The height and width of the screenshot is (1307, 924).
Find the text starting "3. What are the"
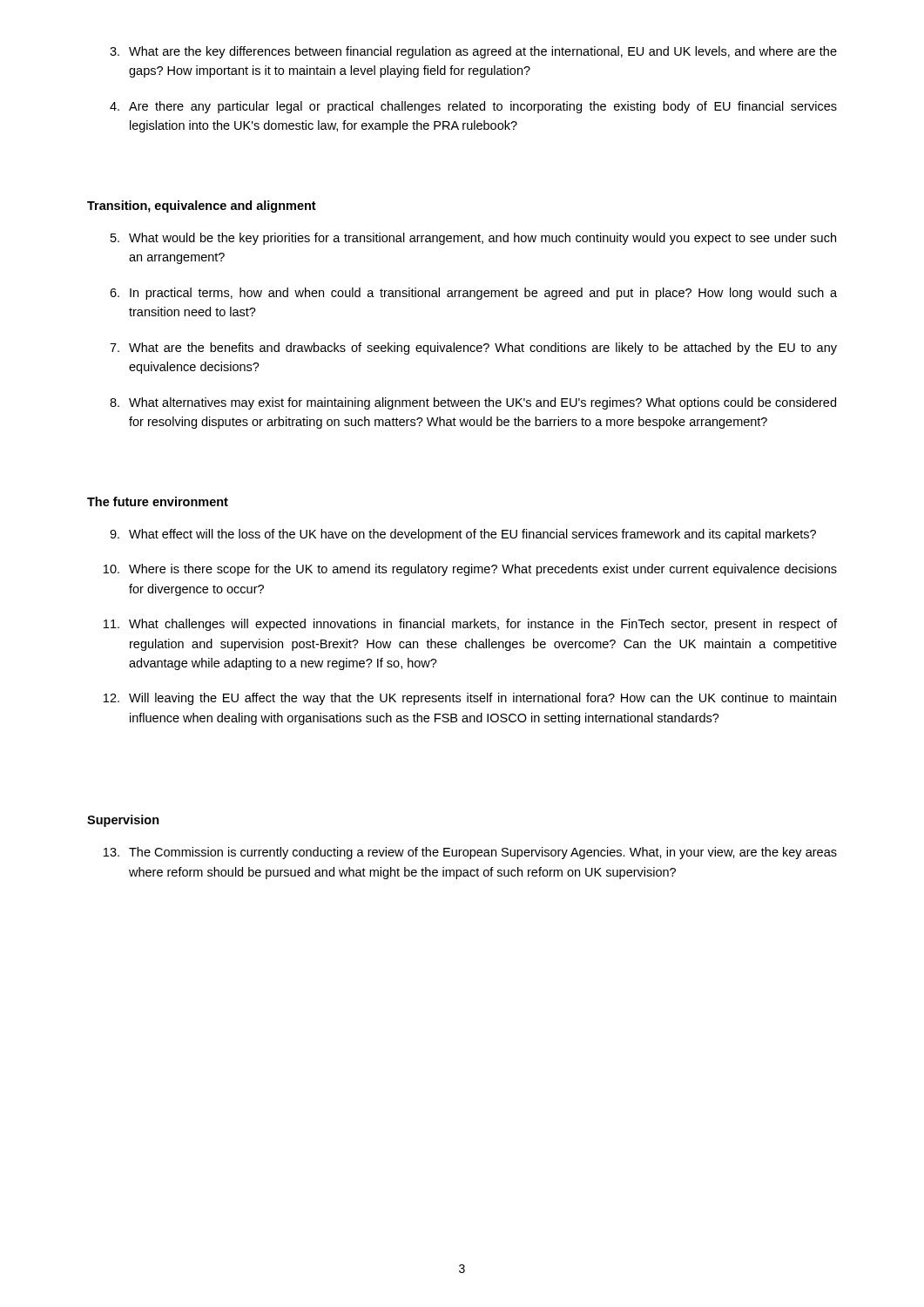[462, 61]
